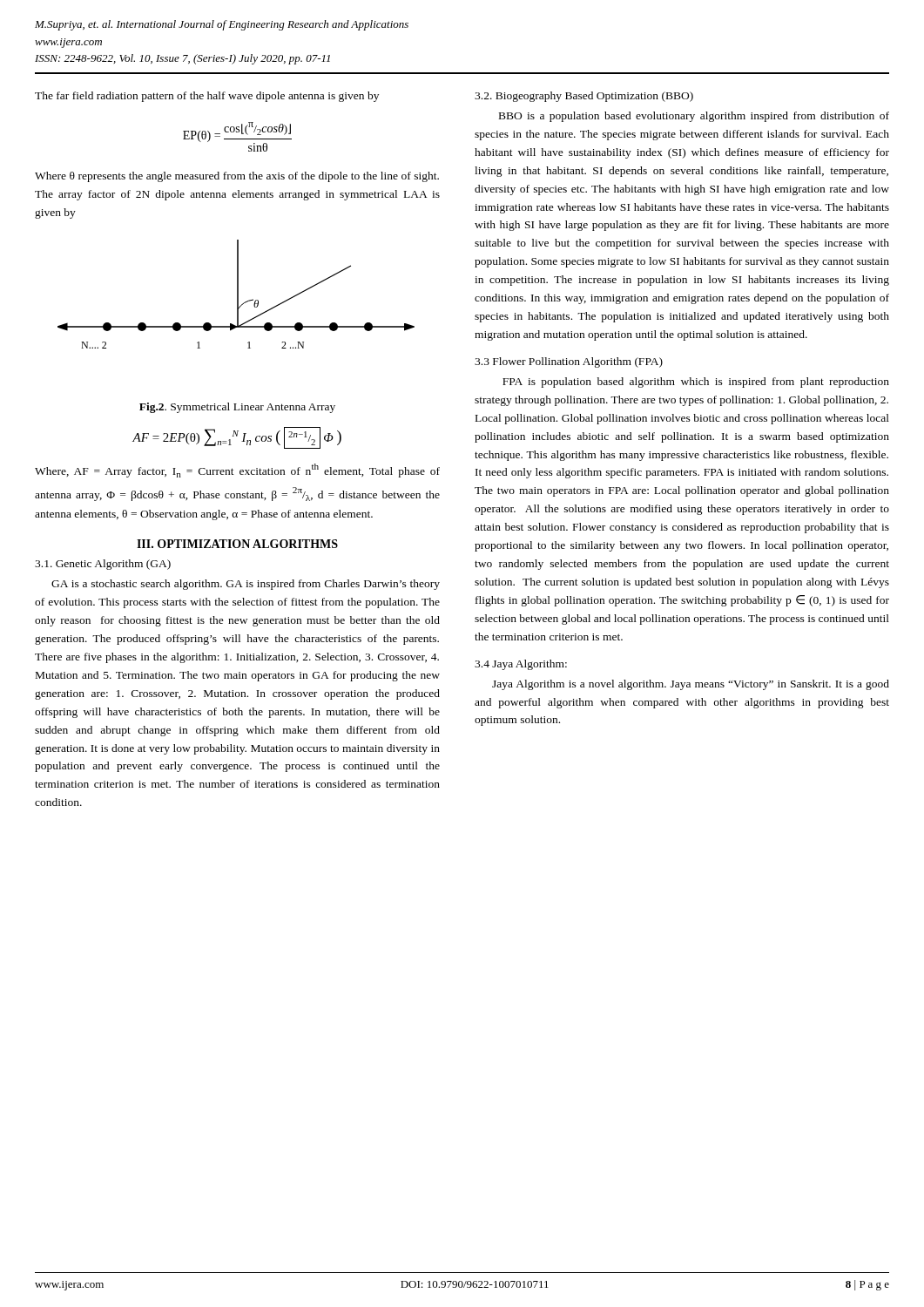Locate the text "EP(θ) = cos⌊(π/2cosθ)⌋ sinθ"
This screenshot has height=1307, width=924.
pos(237,136)
